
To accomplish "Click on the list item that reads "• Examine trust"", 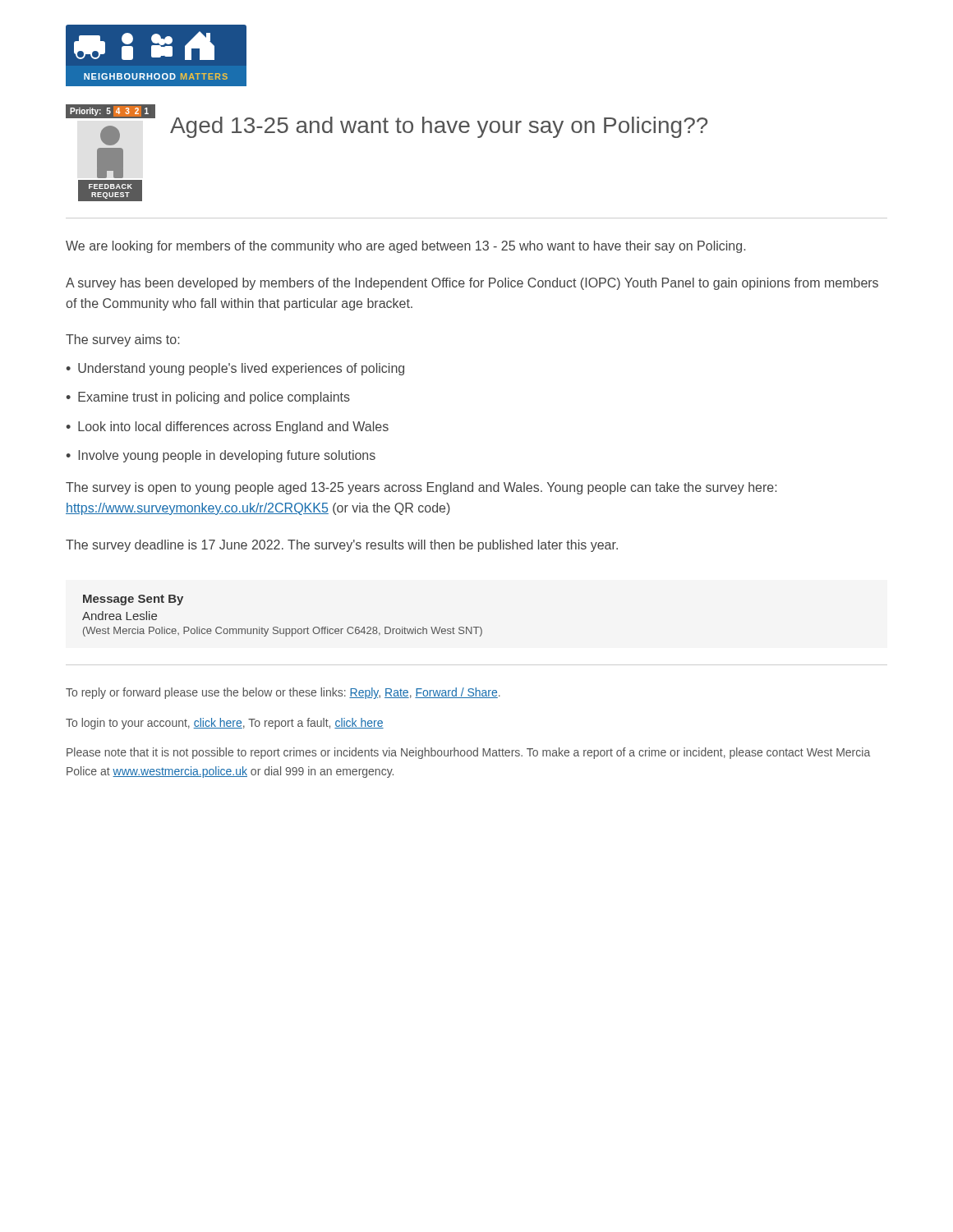I will point(208,398).
